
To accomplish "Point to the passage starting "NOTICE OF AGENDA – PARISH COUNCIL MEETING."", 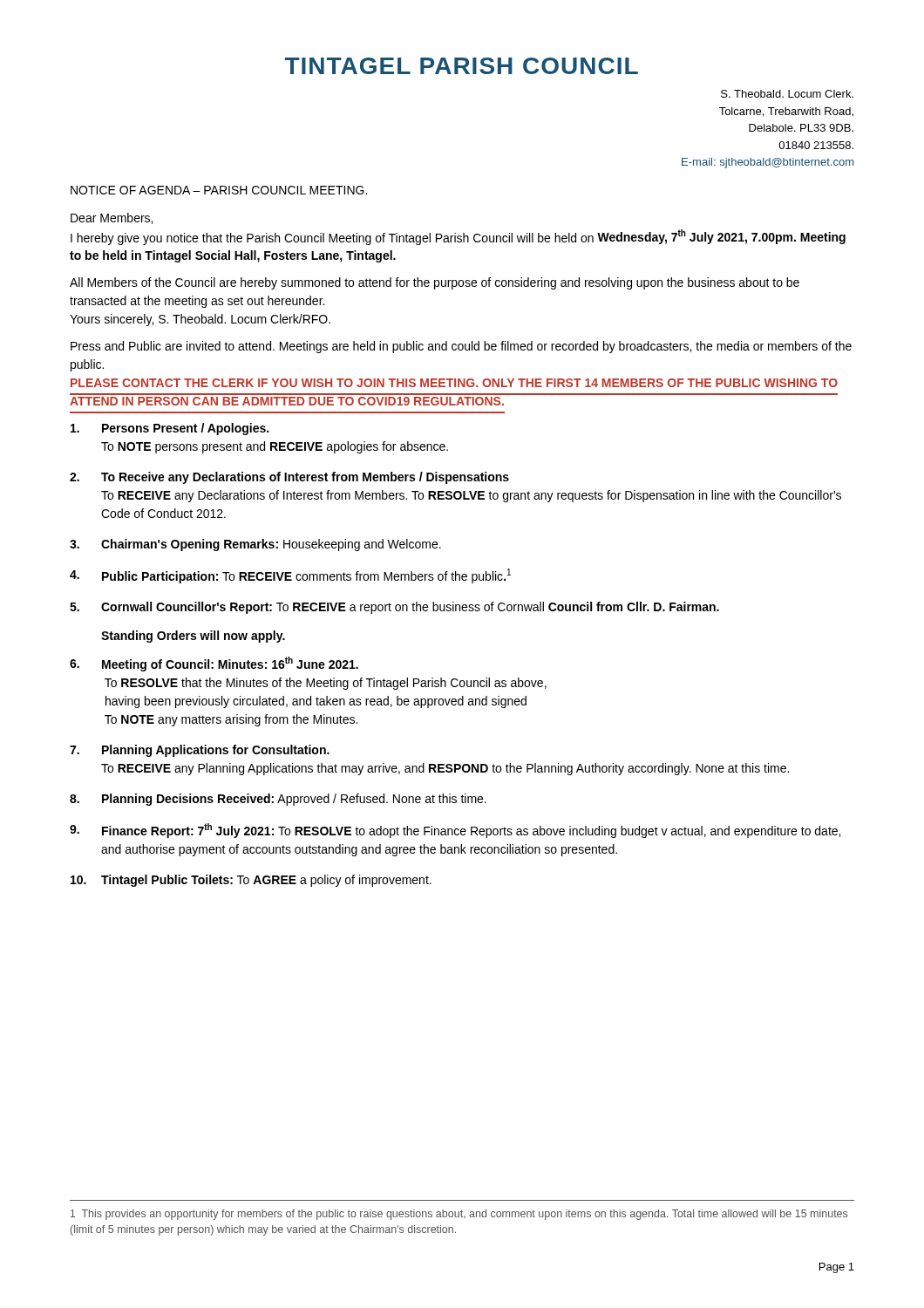I will [x=219, y=190].
